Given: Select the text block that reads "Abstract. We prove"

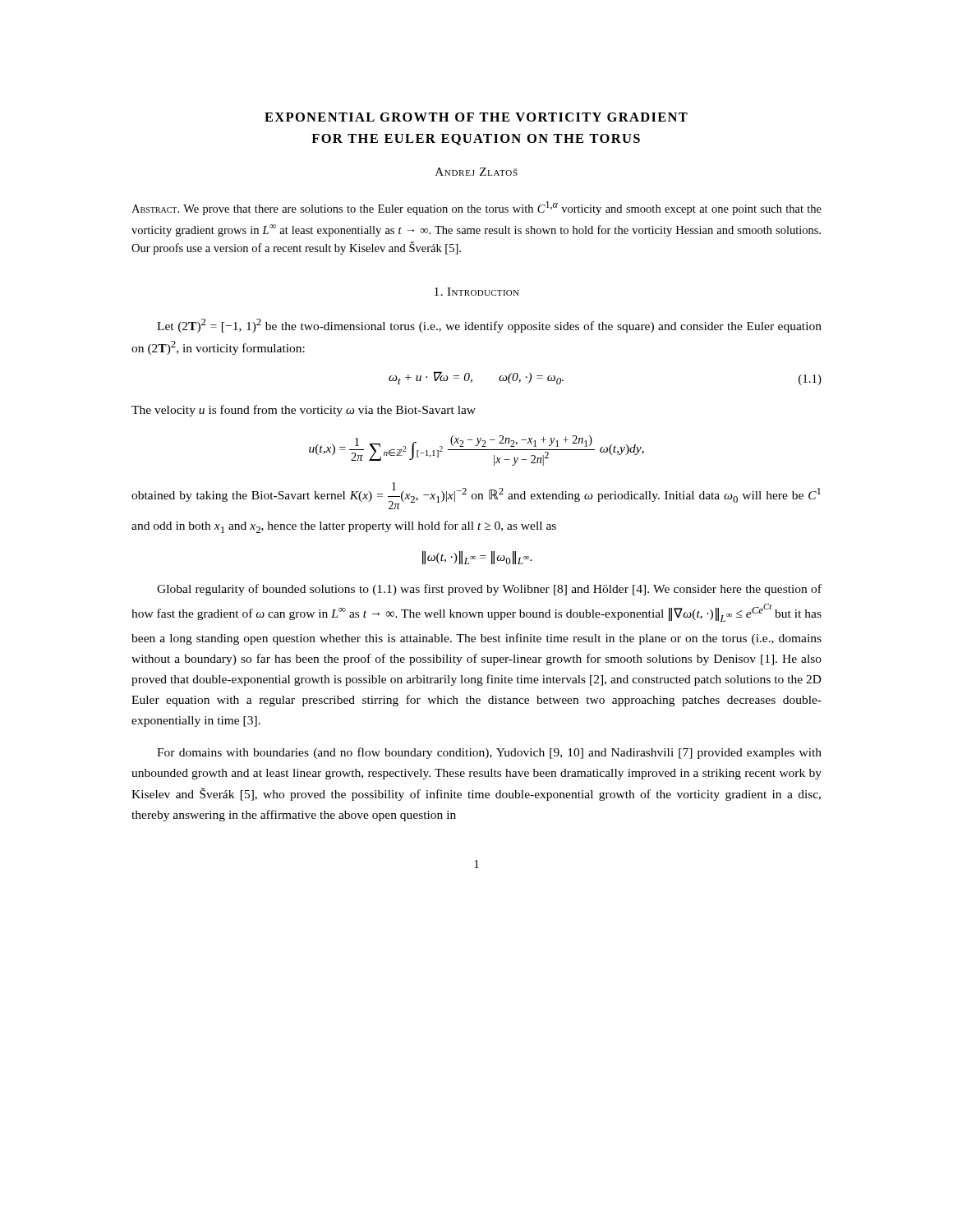Looking at the screenshot, I should (476, 227).
